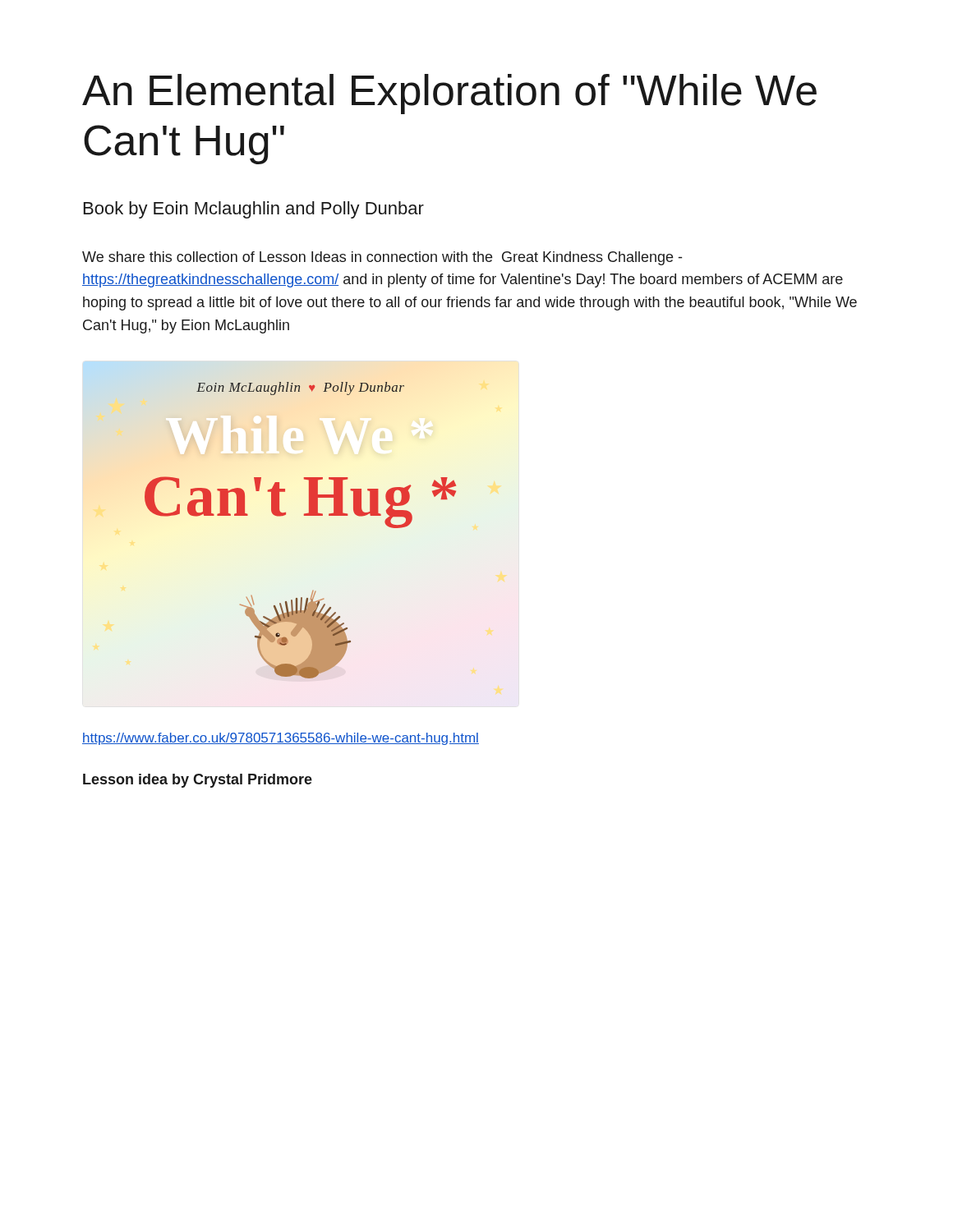
Task: Find the text starting "Lesson idea by"
Action: pyautogui.click(x=197, y=780)
